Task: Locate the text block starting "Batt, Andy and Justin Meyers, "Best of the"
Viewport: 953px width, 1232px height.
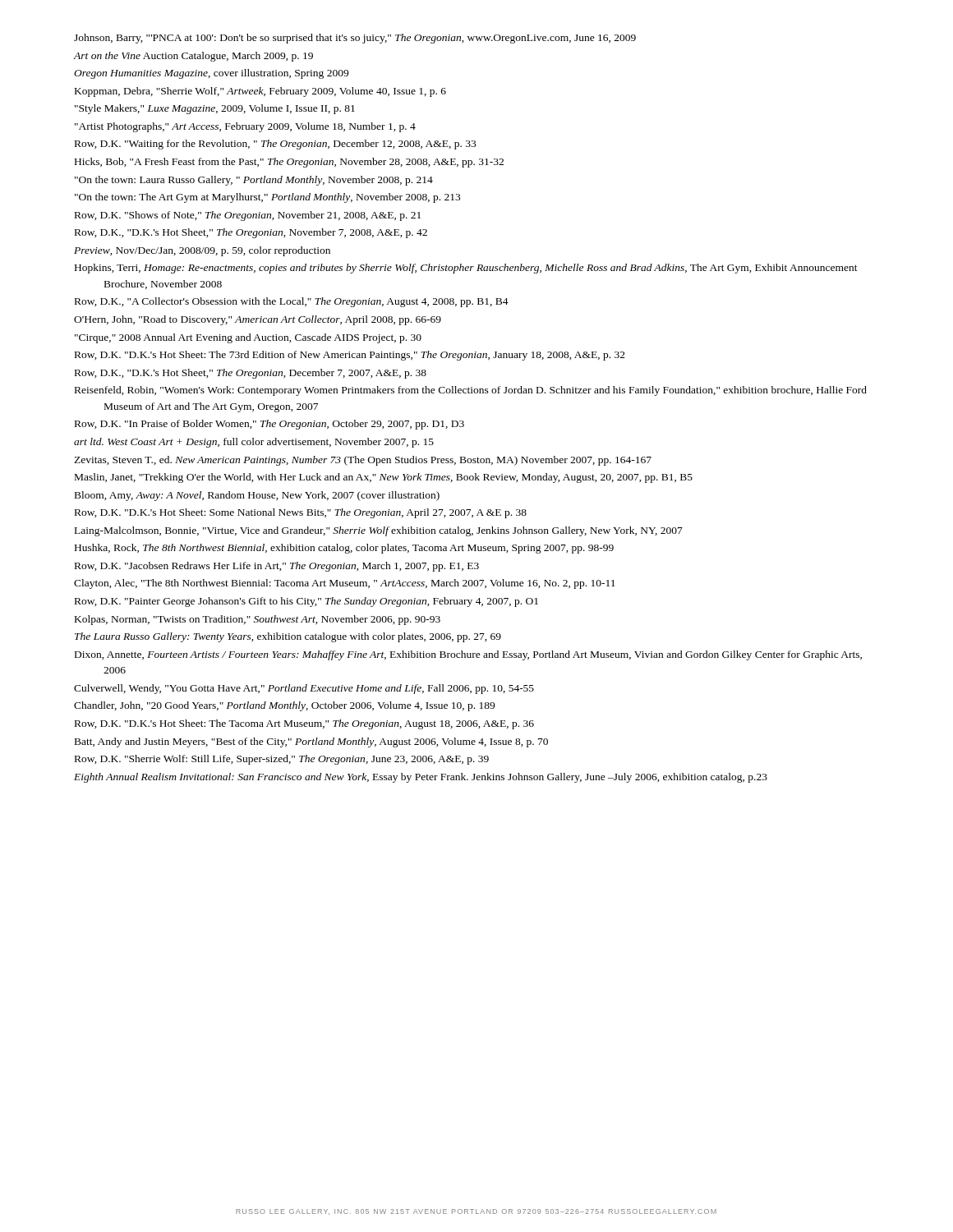Action: click(x=311, y=741)
